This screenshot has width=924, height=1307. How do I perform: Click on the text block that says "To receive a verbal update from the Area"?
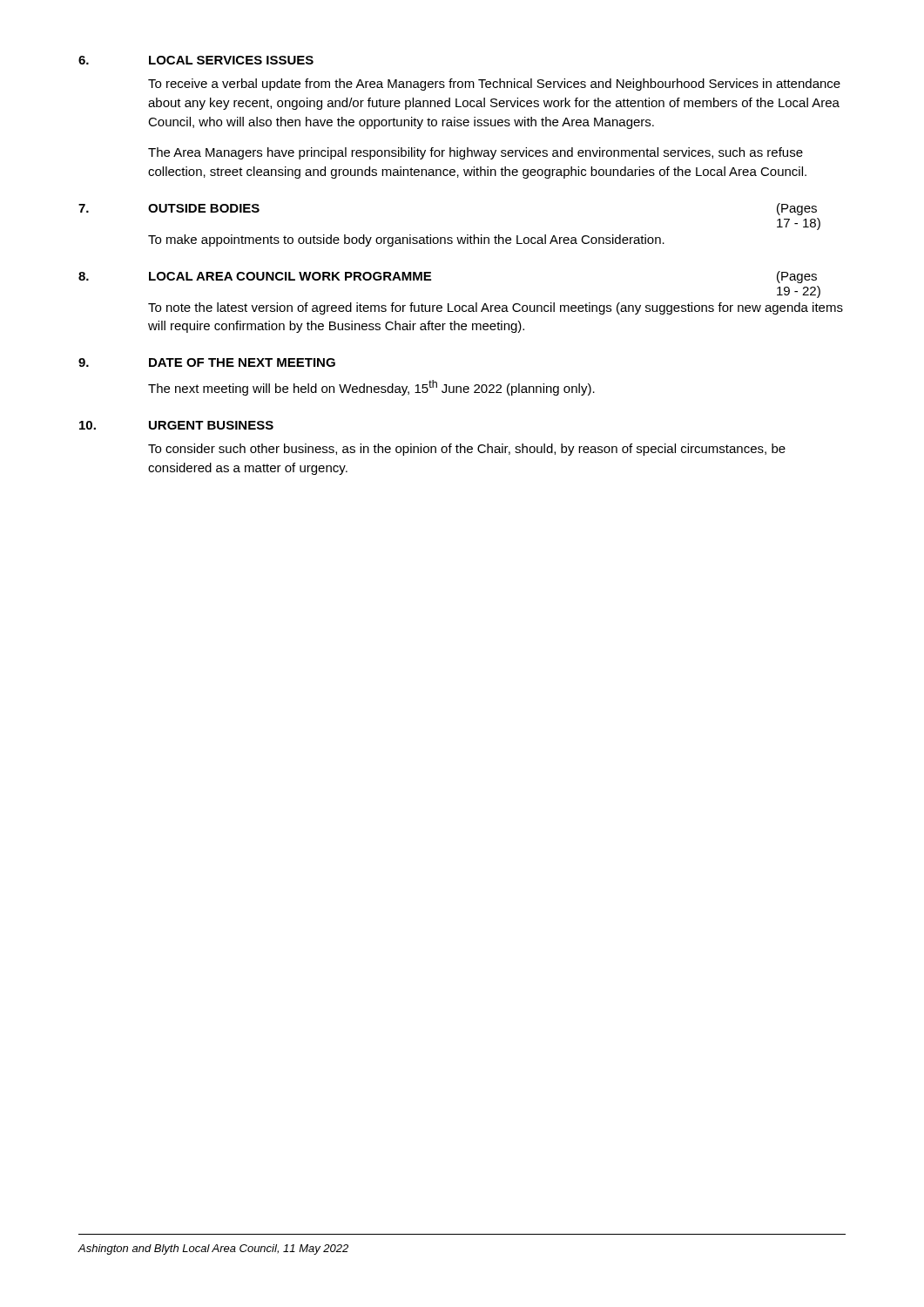[494, 102]
